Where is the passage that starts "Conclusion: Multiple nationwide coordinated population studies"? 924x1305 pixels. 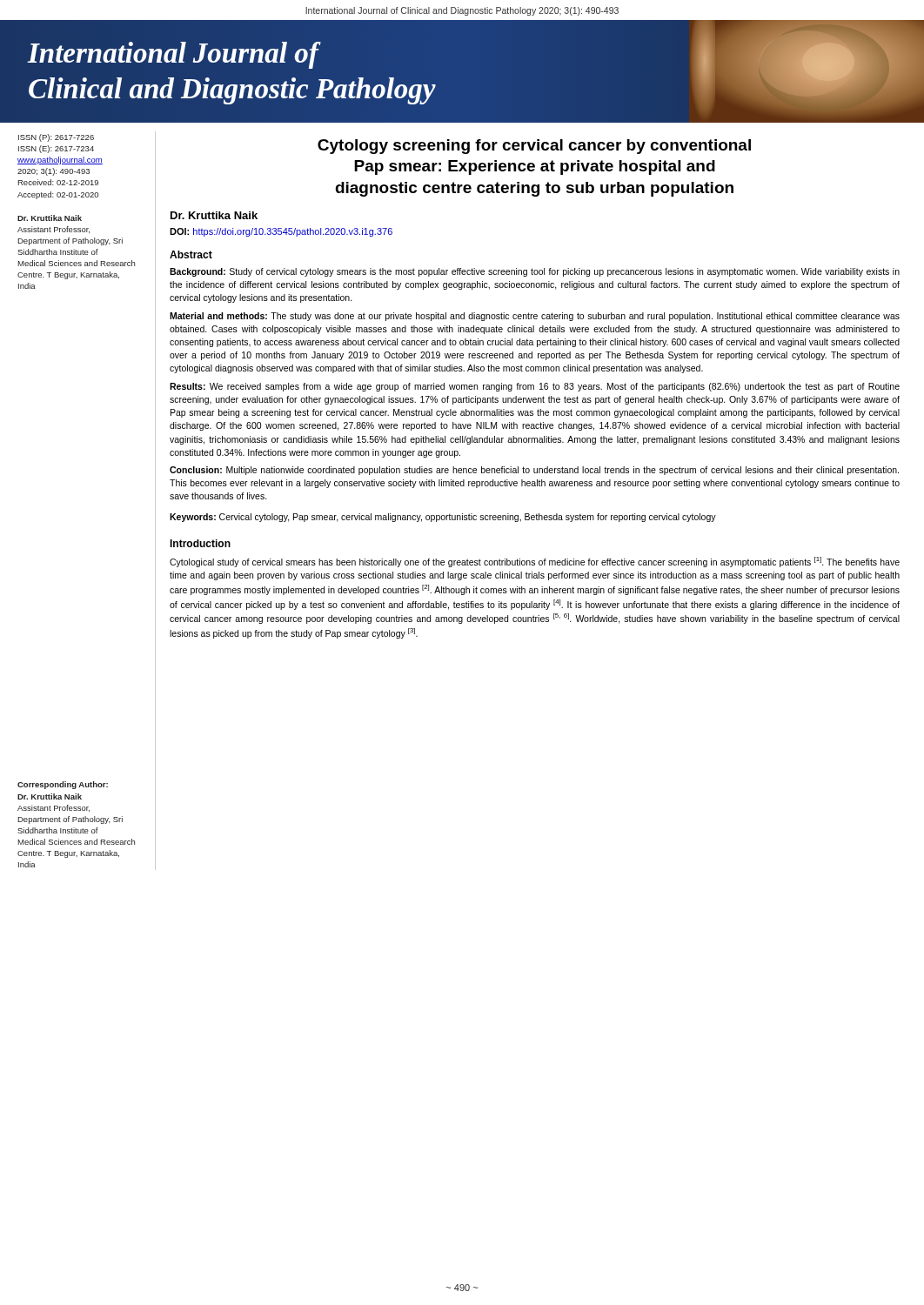535,483
